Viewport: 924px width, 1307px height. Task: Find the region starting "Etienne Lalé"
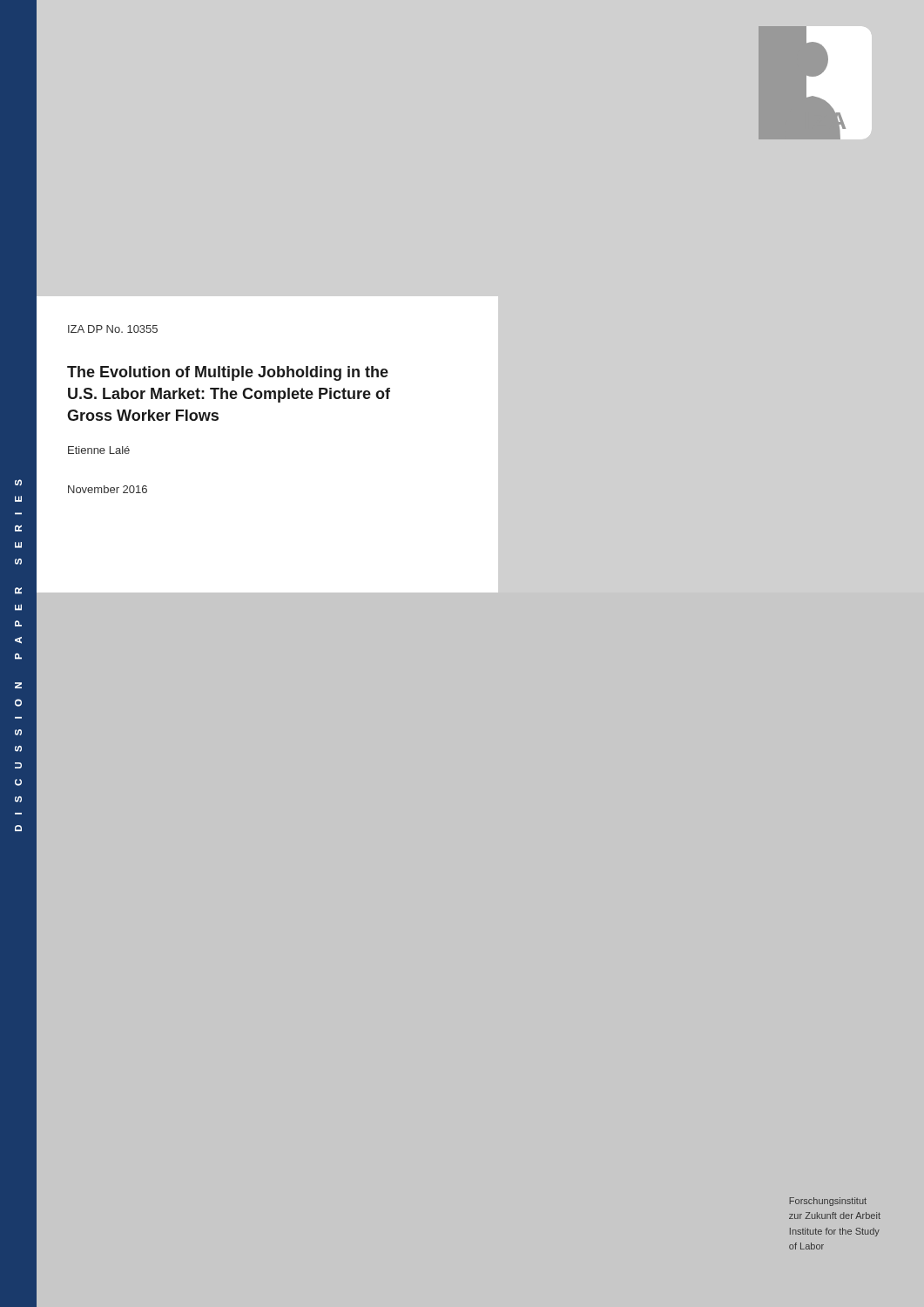click(x=99, y=450)
